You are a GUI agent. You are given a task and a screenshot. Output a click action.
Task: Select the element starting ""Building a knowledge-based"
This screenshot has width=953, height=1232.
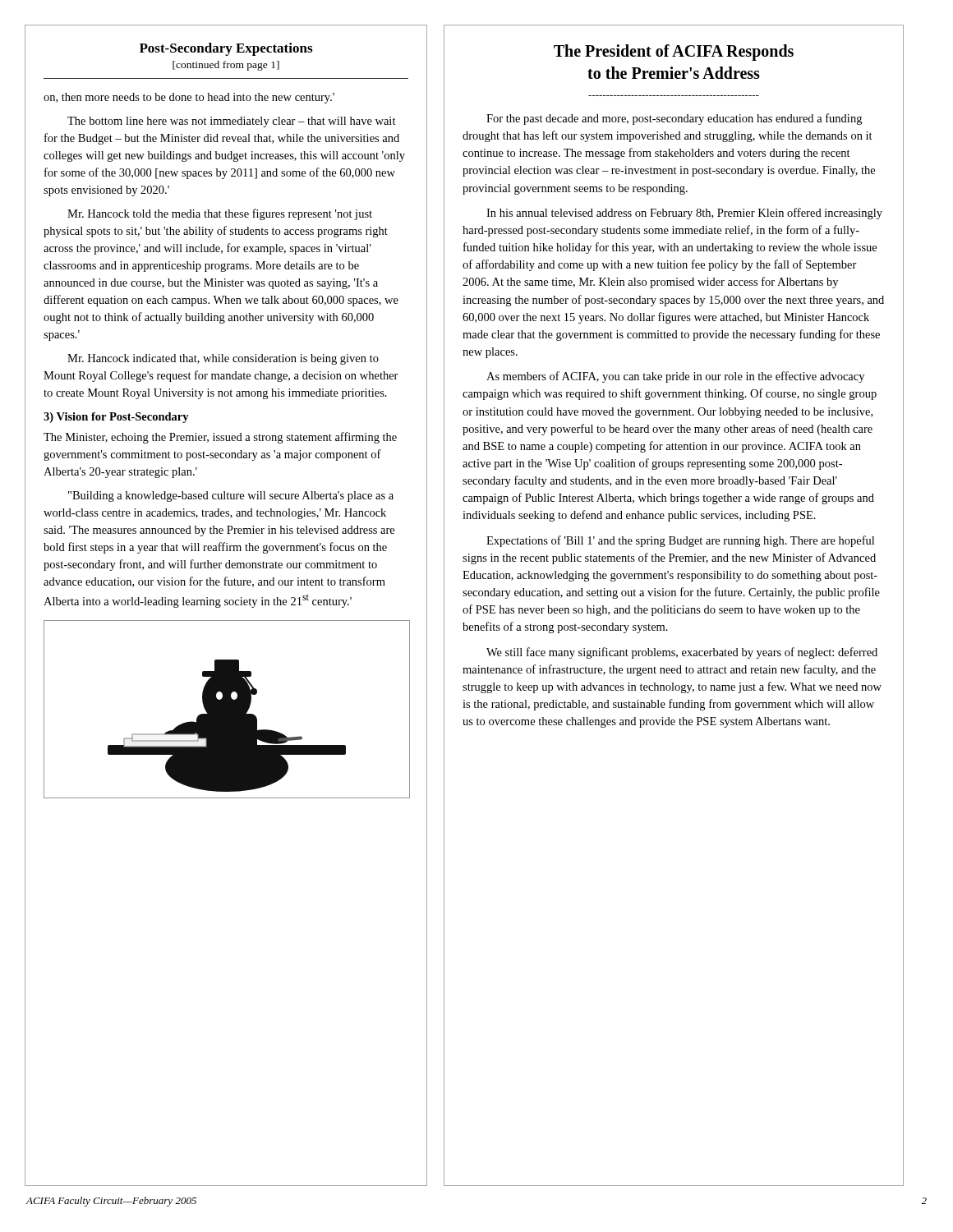click(219, 548)
